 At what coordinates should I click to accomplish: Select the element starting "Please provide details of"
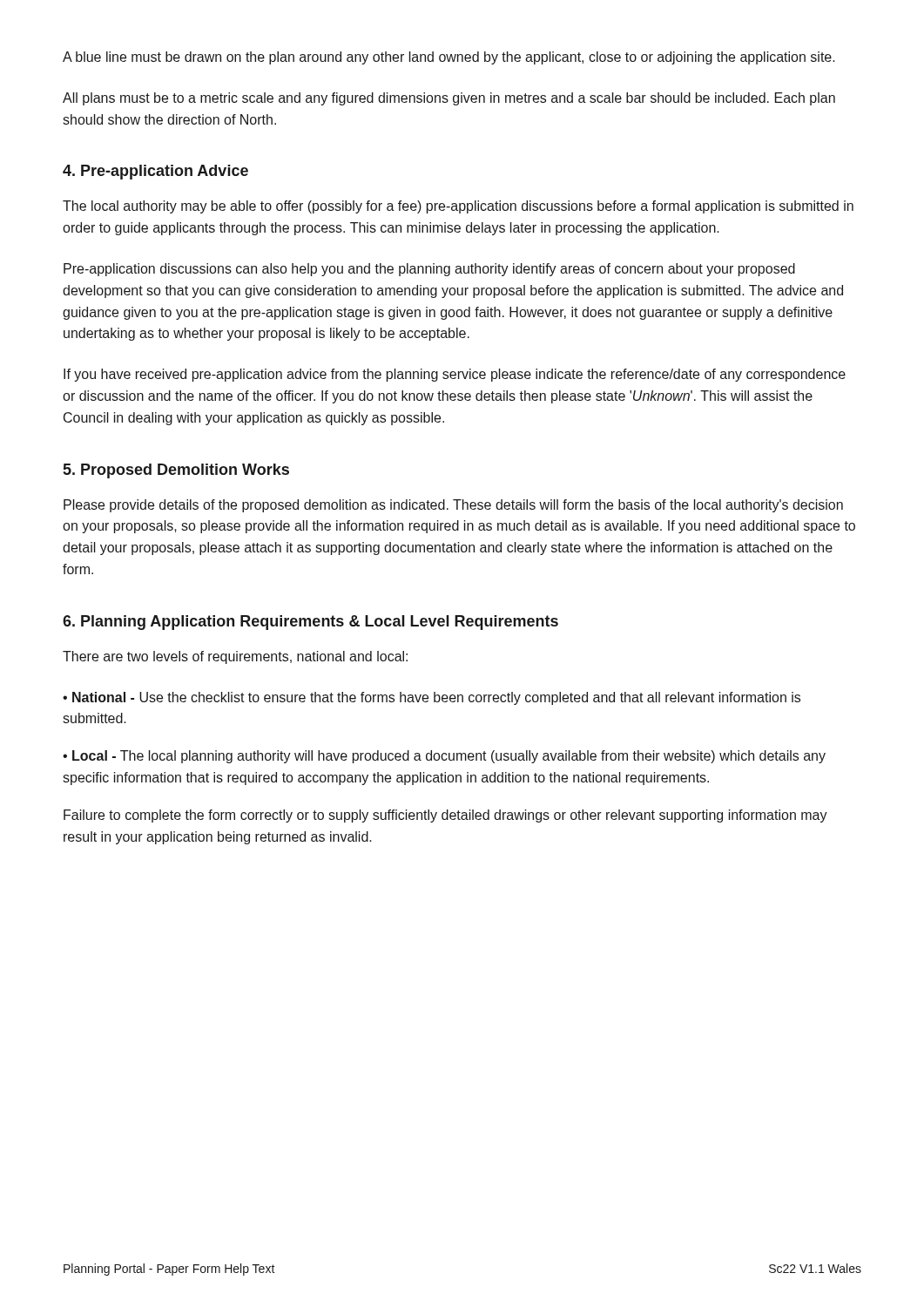tap(459, 537)
